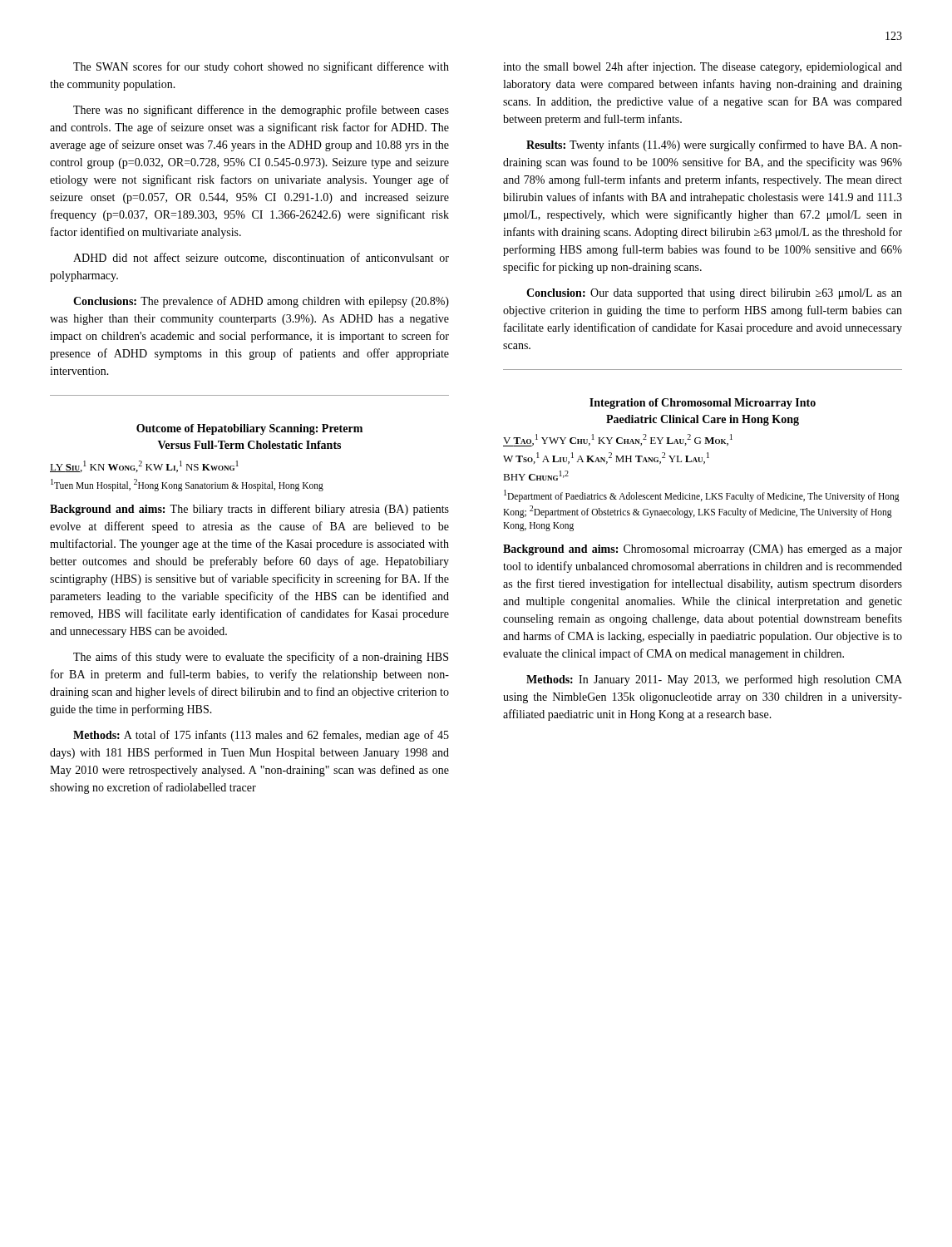Point to the block beginning "1Department of Paediatrics"
Screen dimensions: 1247x952
coord(701,509)
